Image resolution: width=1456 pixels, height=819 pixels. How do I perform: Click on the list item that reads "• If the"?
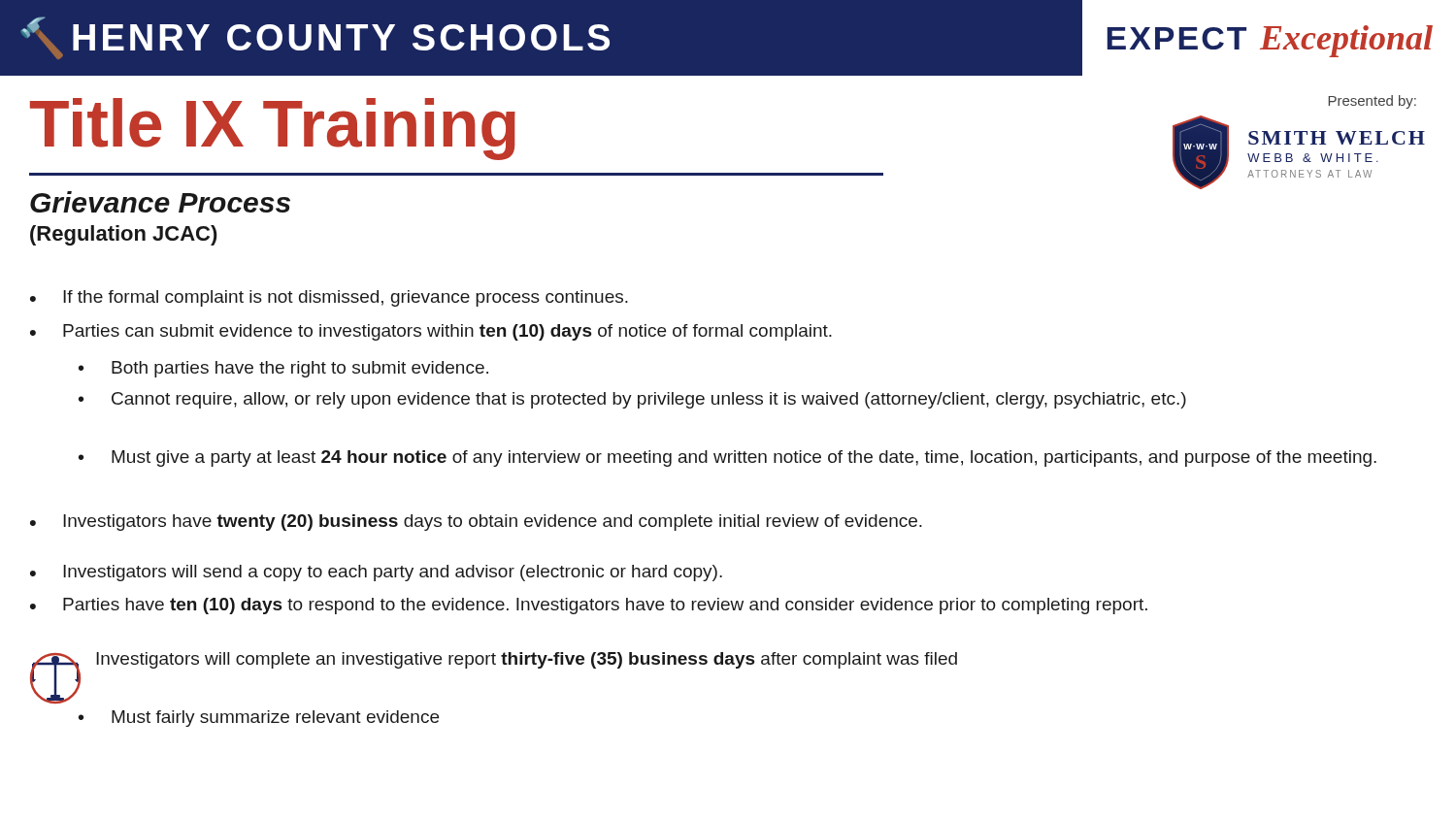coord(329,299)
